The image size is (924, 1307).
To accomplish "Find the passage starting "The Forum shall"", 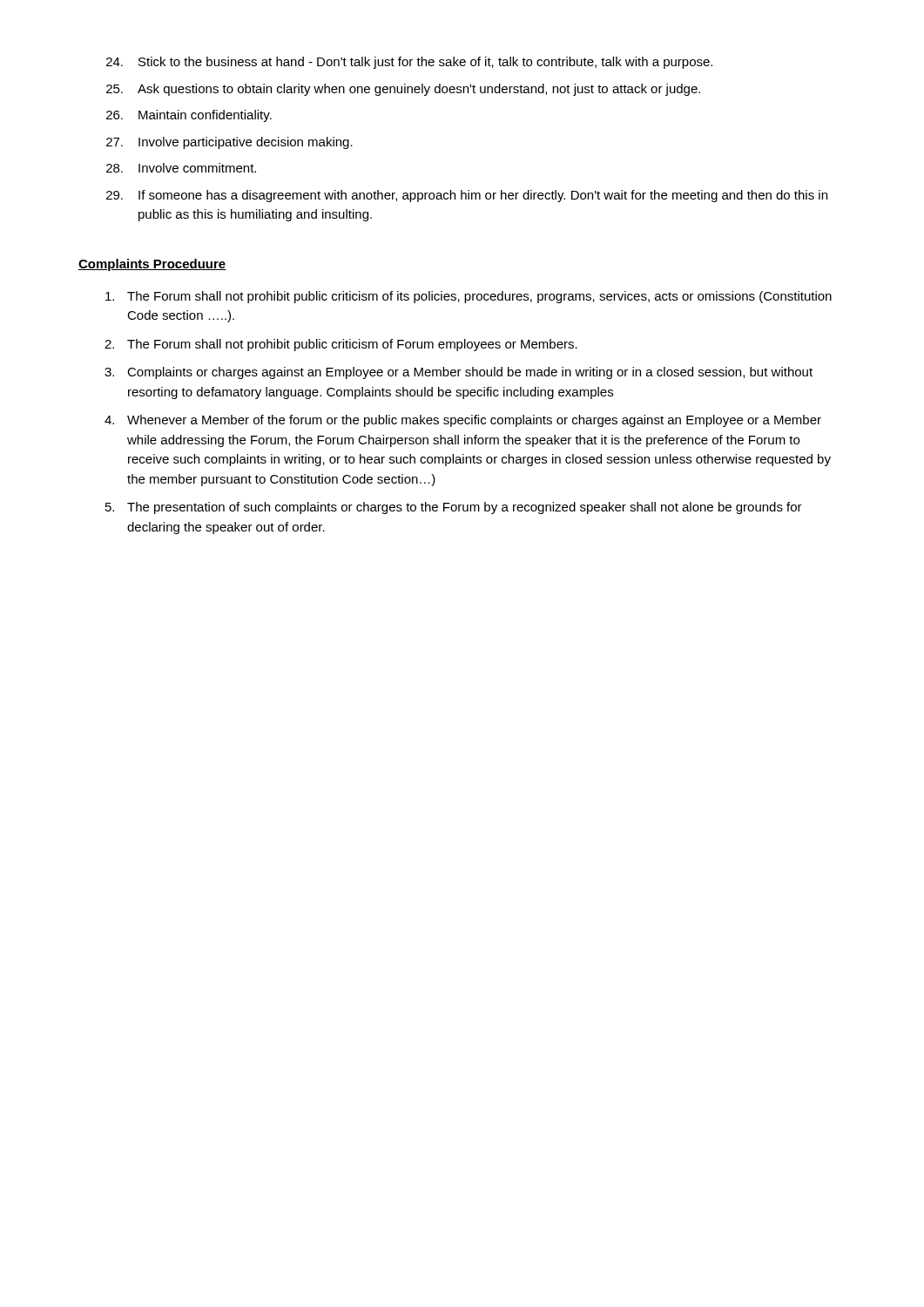I will 475,306.
